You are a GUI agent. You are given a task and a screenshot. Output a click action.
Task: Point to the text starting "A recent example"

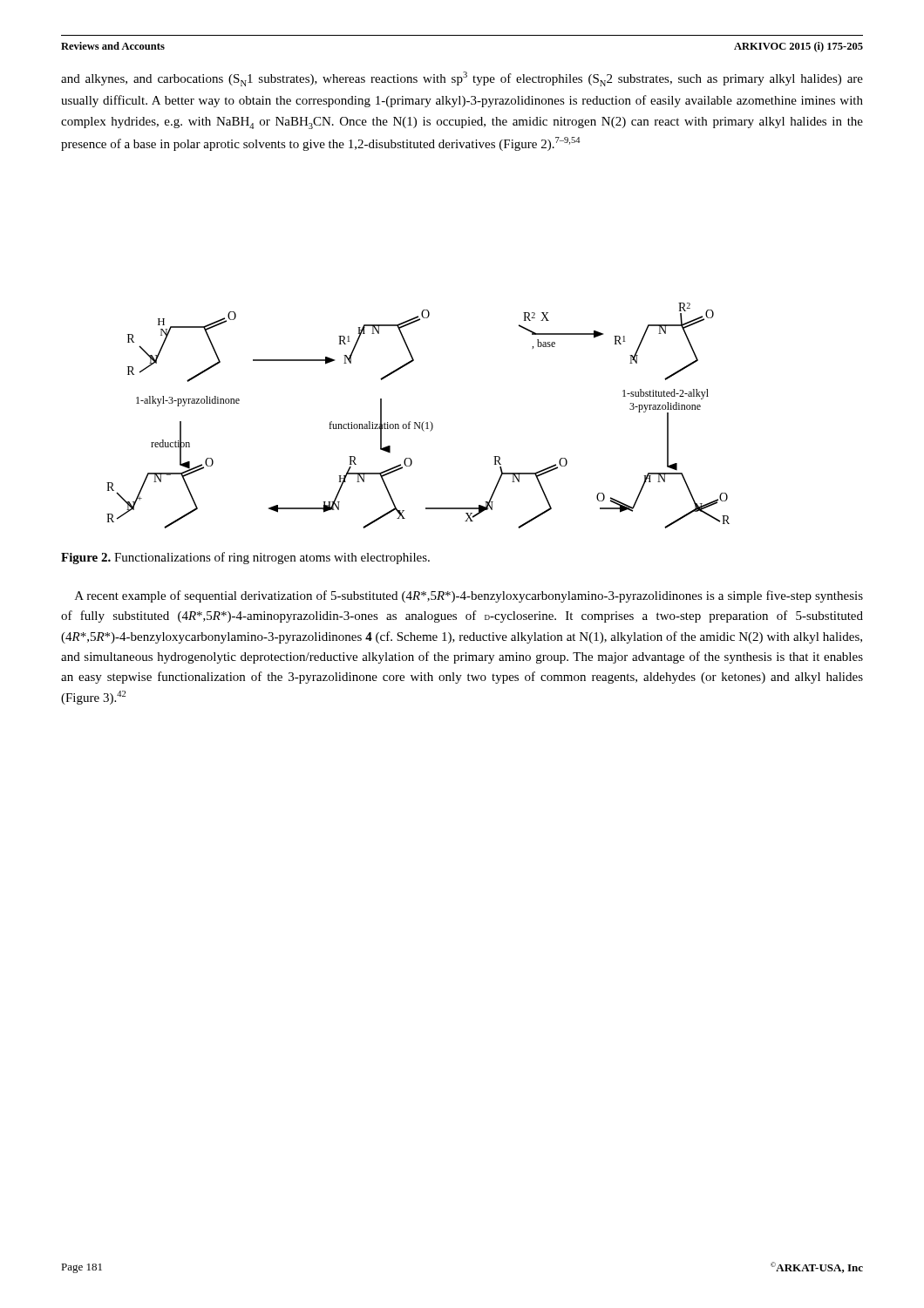[462, 647]
